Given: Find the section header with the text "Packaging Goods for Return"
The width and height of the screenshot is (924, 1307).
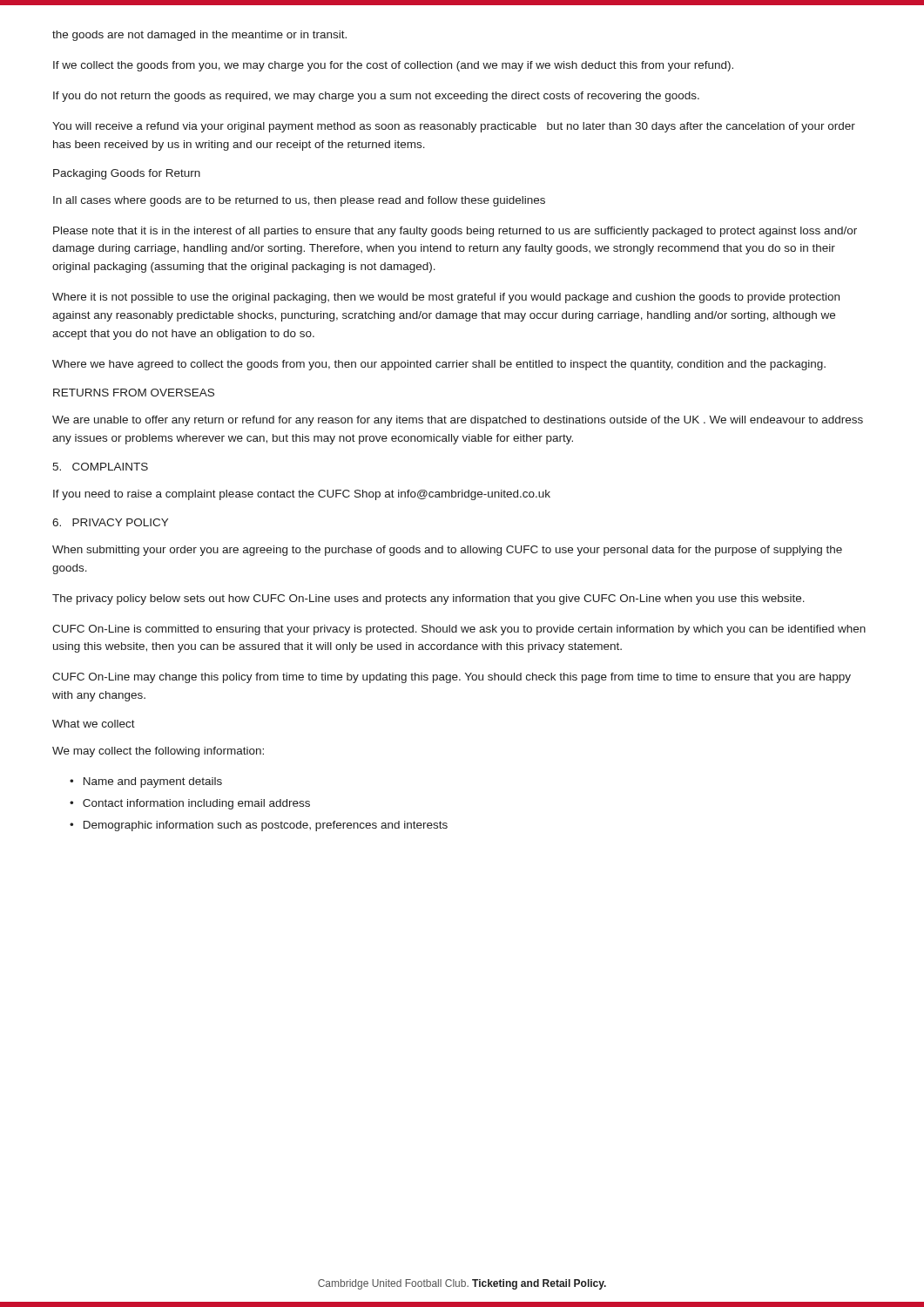Looking at the screenshot, I should 126,173.
